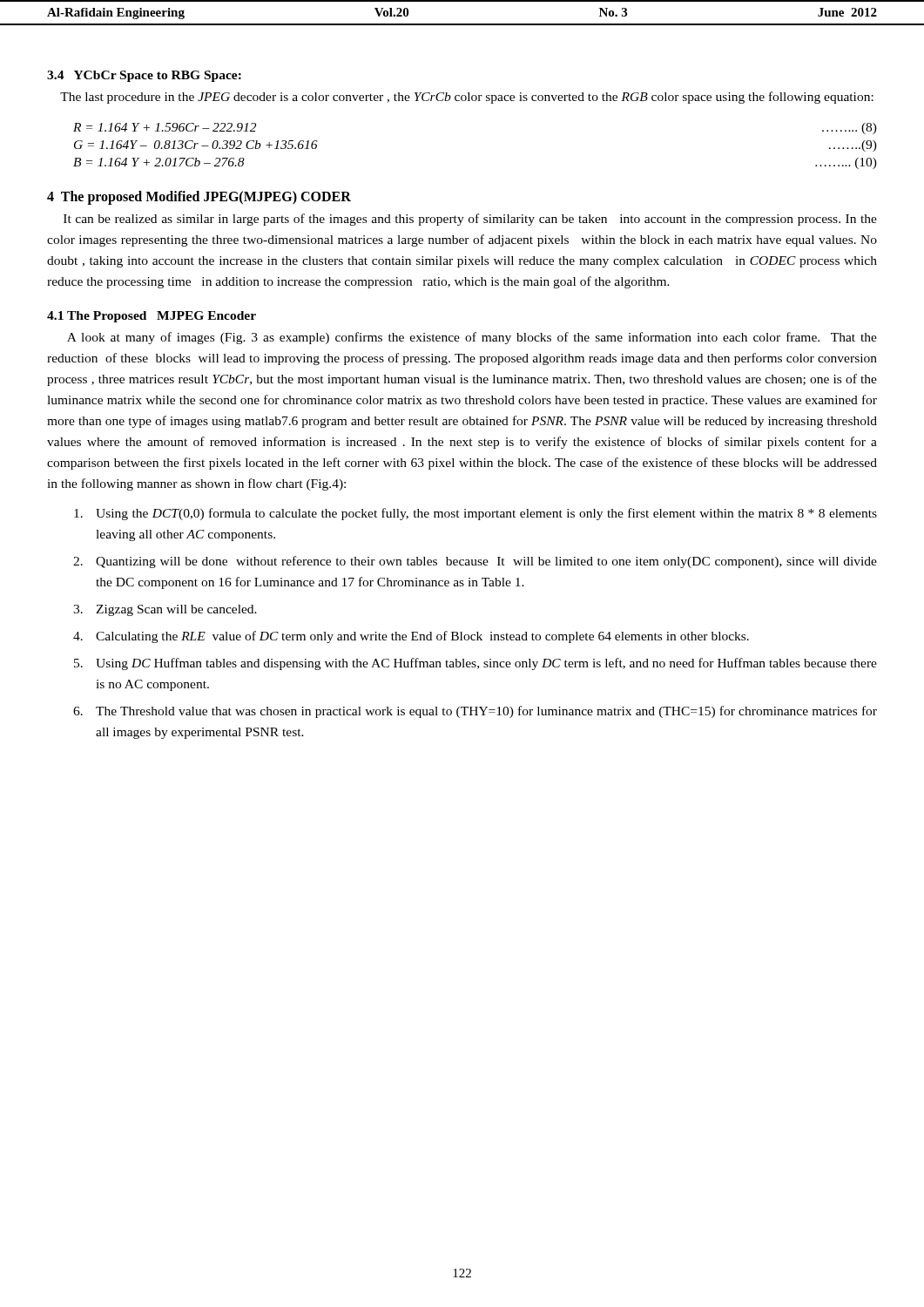This screenshot has width=924, height=1307.
Task: Locate the text "4.1 The Proposed MJPEG Encoder"
Action: pyautogui.click(x=152, y=315)
